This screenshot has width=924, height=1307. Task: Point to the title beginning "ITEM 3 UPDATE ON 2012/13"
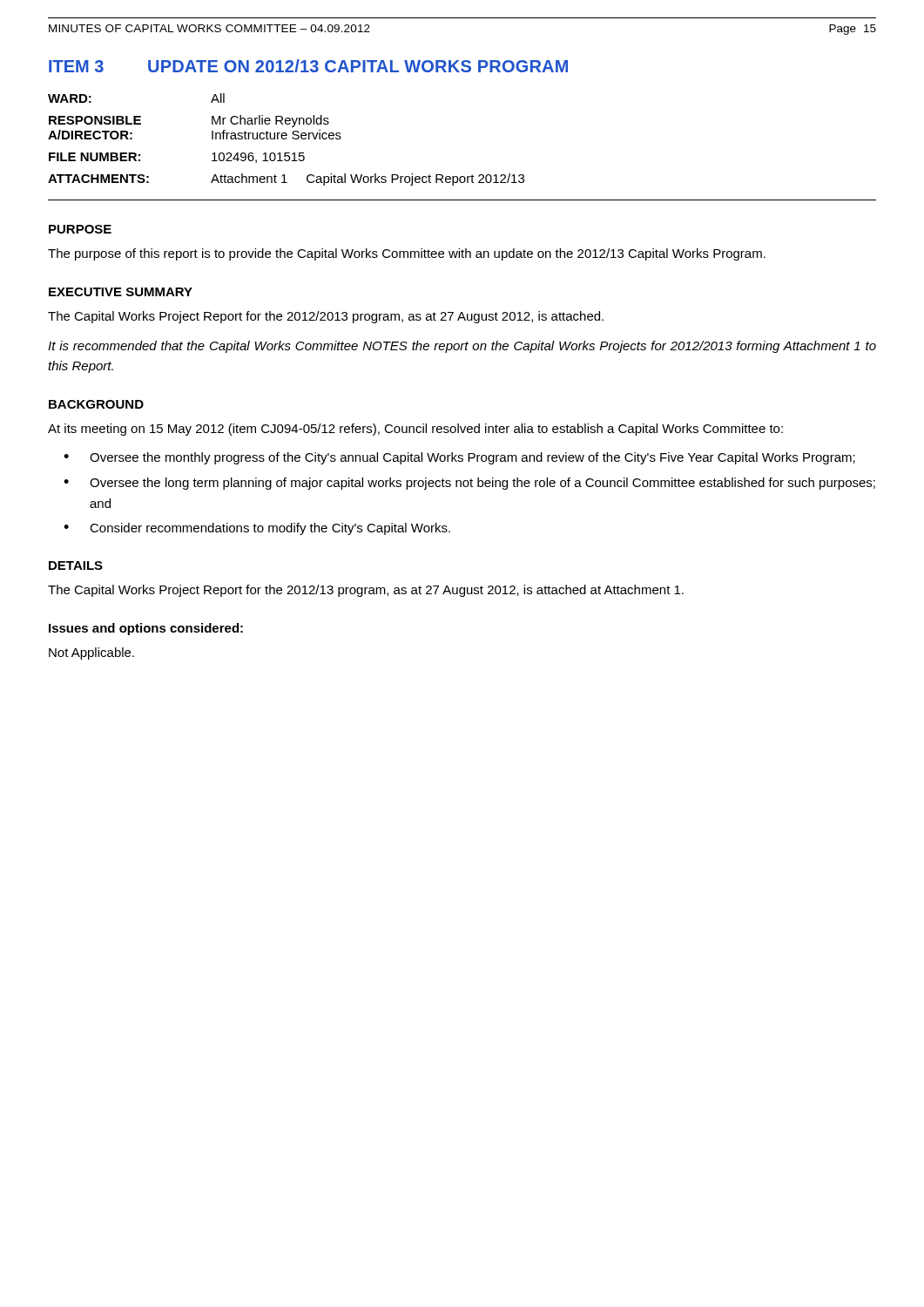pos(309,67)
